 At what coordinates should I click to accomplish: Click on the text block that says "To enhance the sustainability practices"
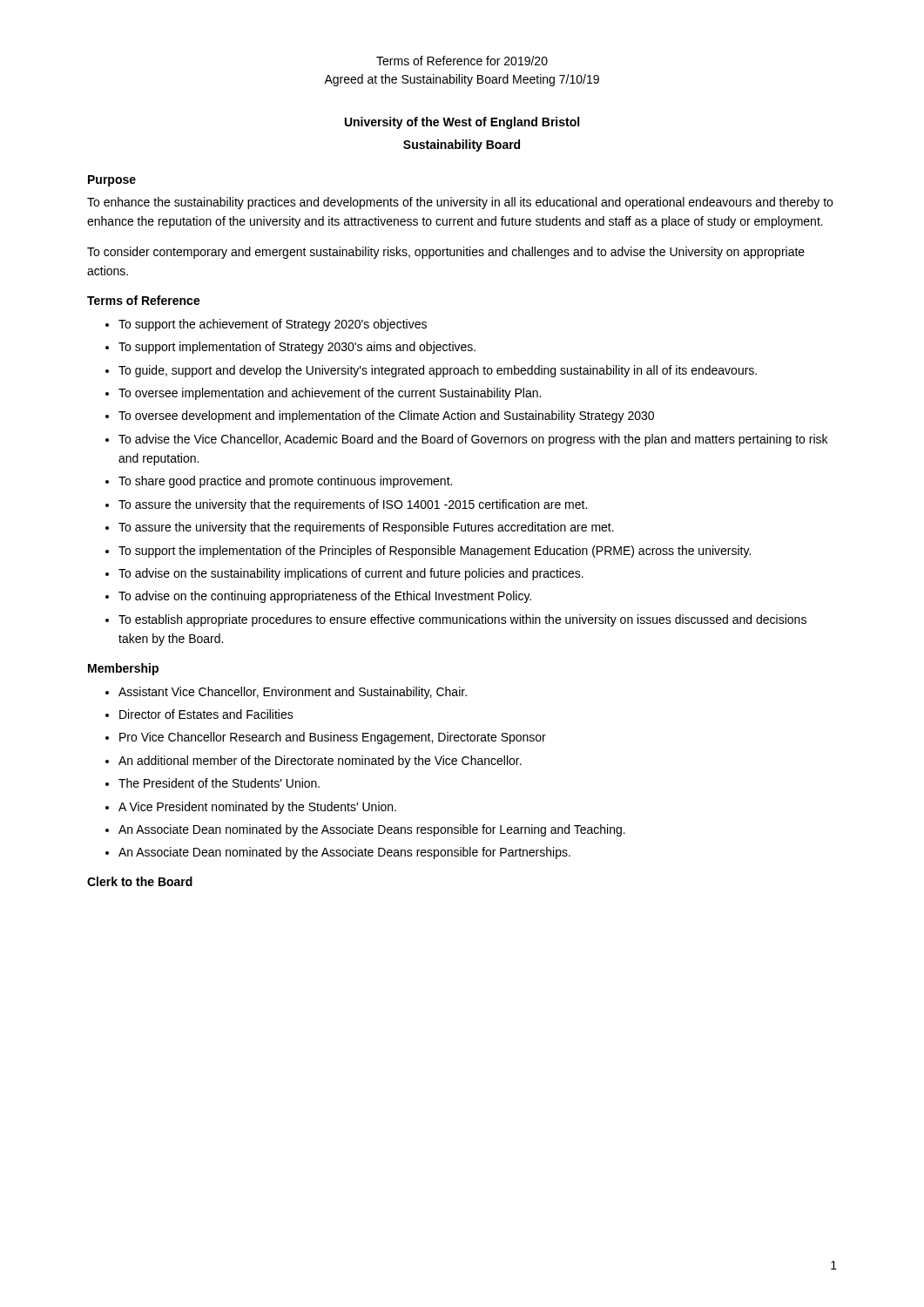(460, 212)
